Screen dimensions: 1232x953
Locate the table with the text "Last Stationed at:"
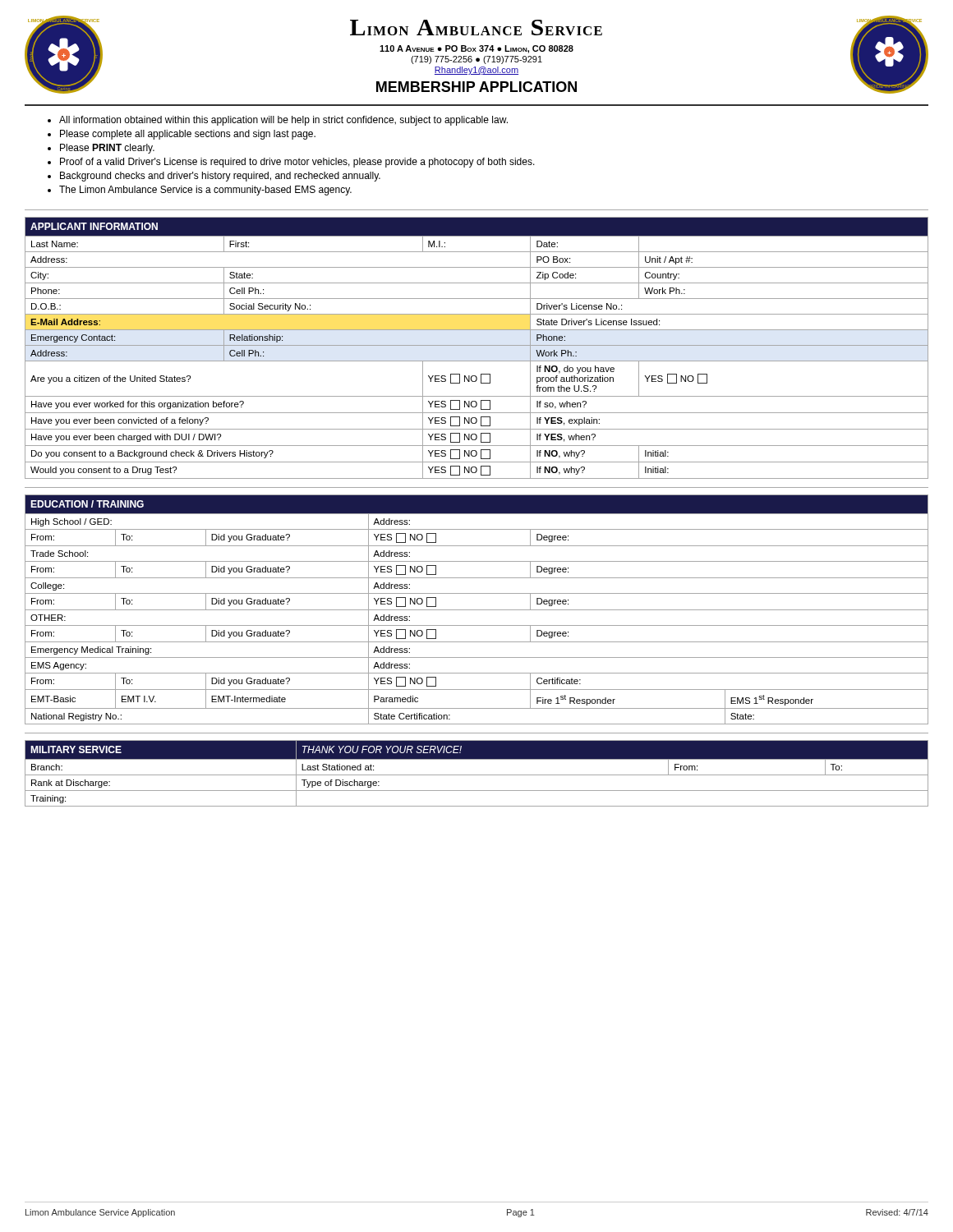(x=476, y=773)
